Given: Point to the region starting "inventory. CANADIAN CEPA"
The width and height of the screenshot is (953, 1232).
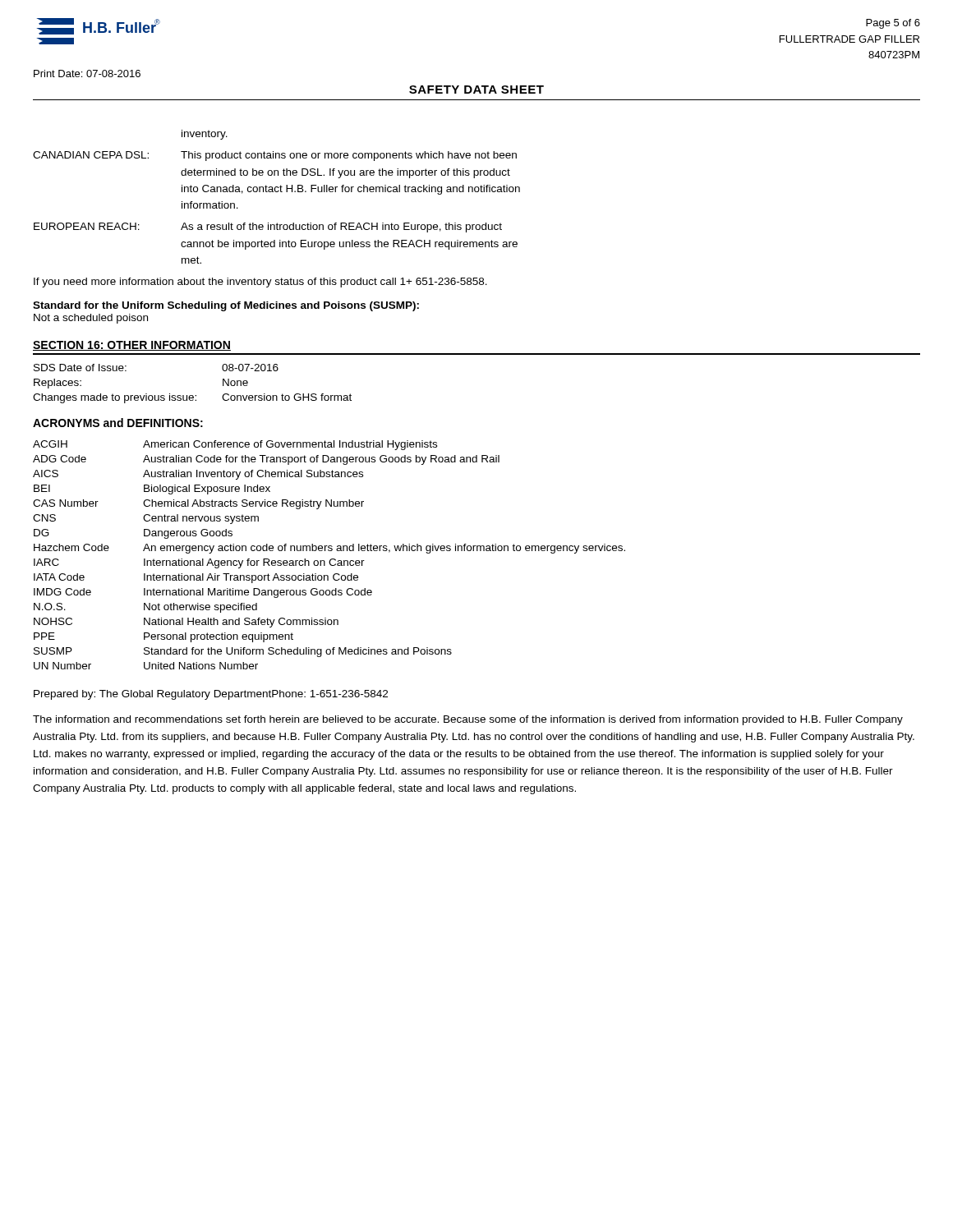Looking at the screenshot, I should tap(476, 197).
